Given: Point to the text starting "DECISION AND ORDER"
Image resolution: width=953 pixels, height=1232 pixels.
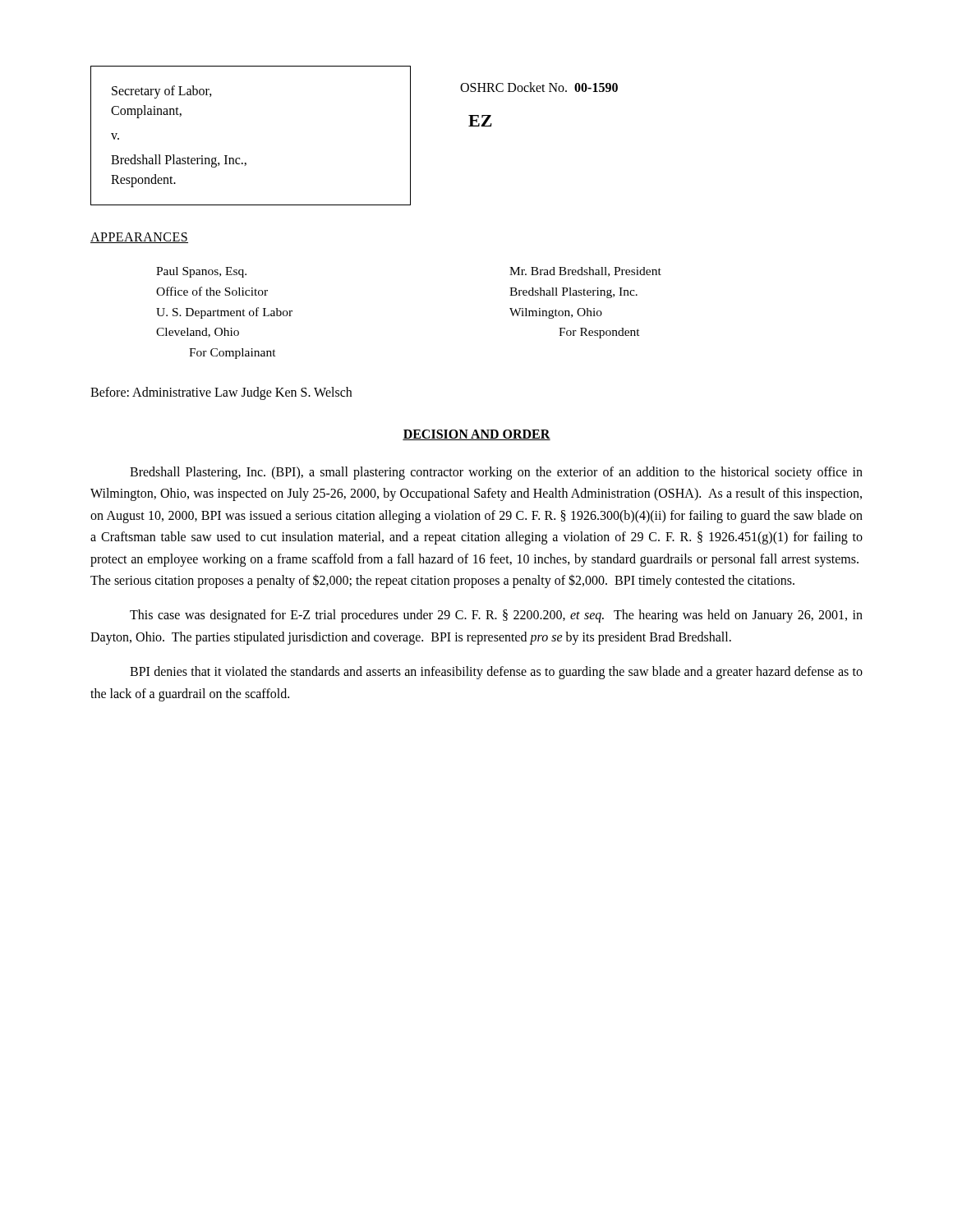Looking at the screenshot, I should coord(476,434).
